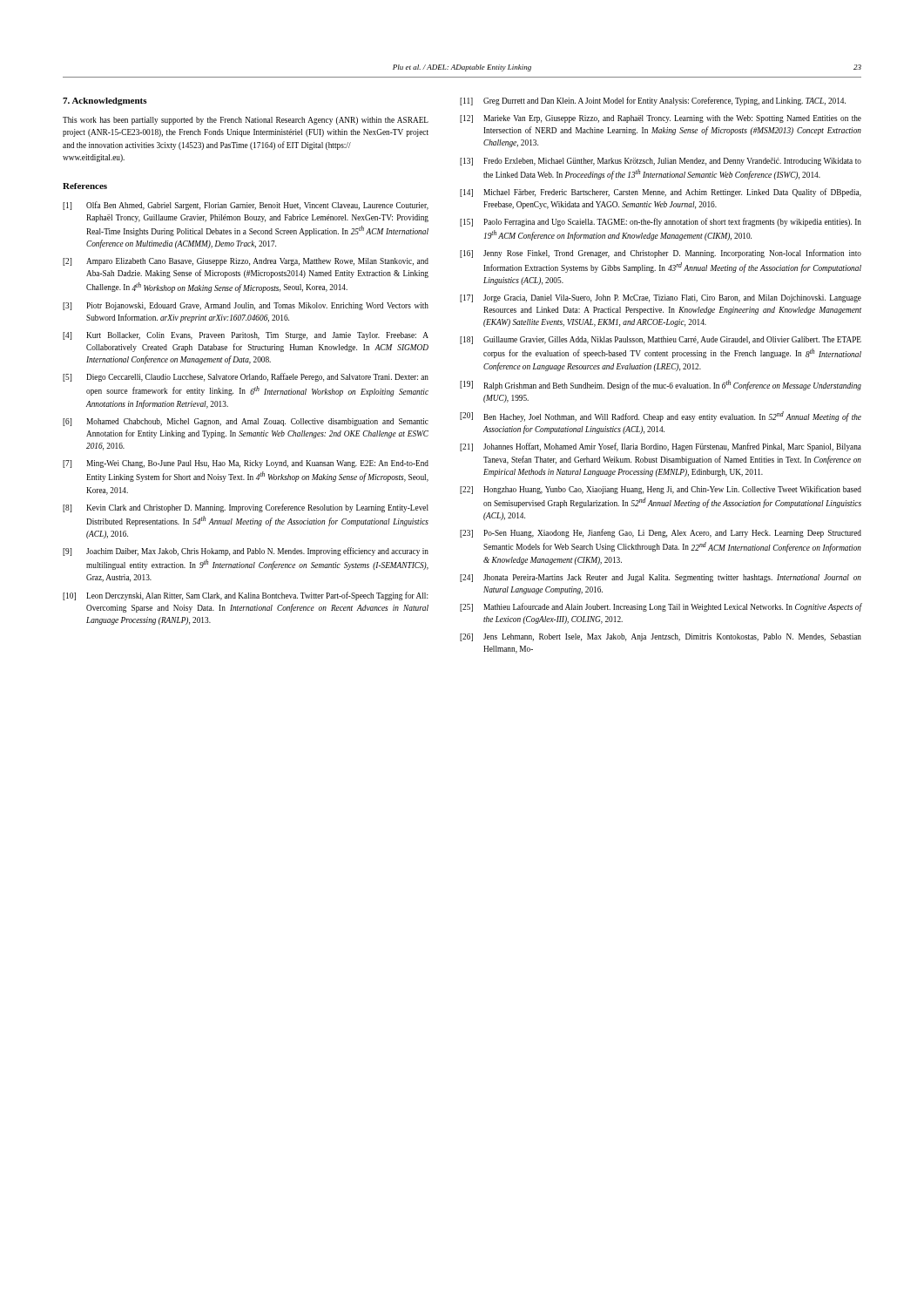Screen dimensions: 1307x924
Task: Point to the text block starting "[7] Ming-Wei Chang, Bo-June"
Action: (246, 477)
